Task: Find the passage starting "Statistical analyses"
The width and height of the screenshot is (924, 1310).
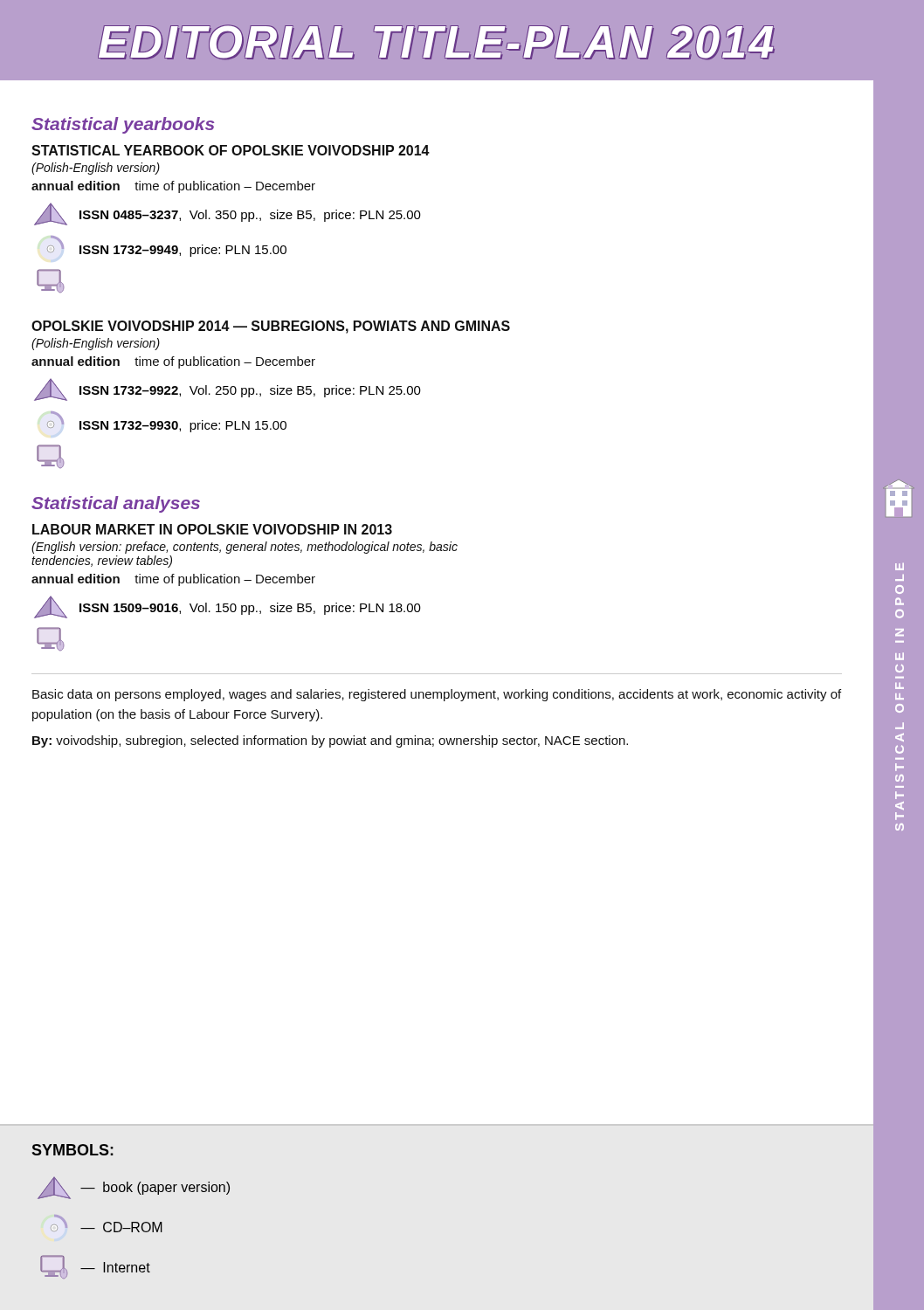Action: click(116, 503)
